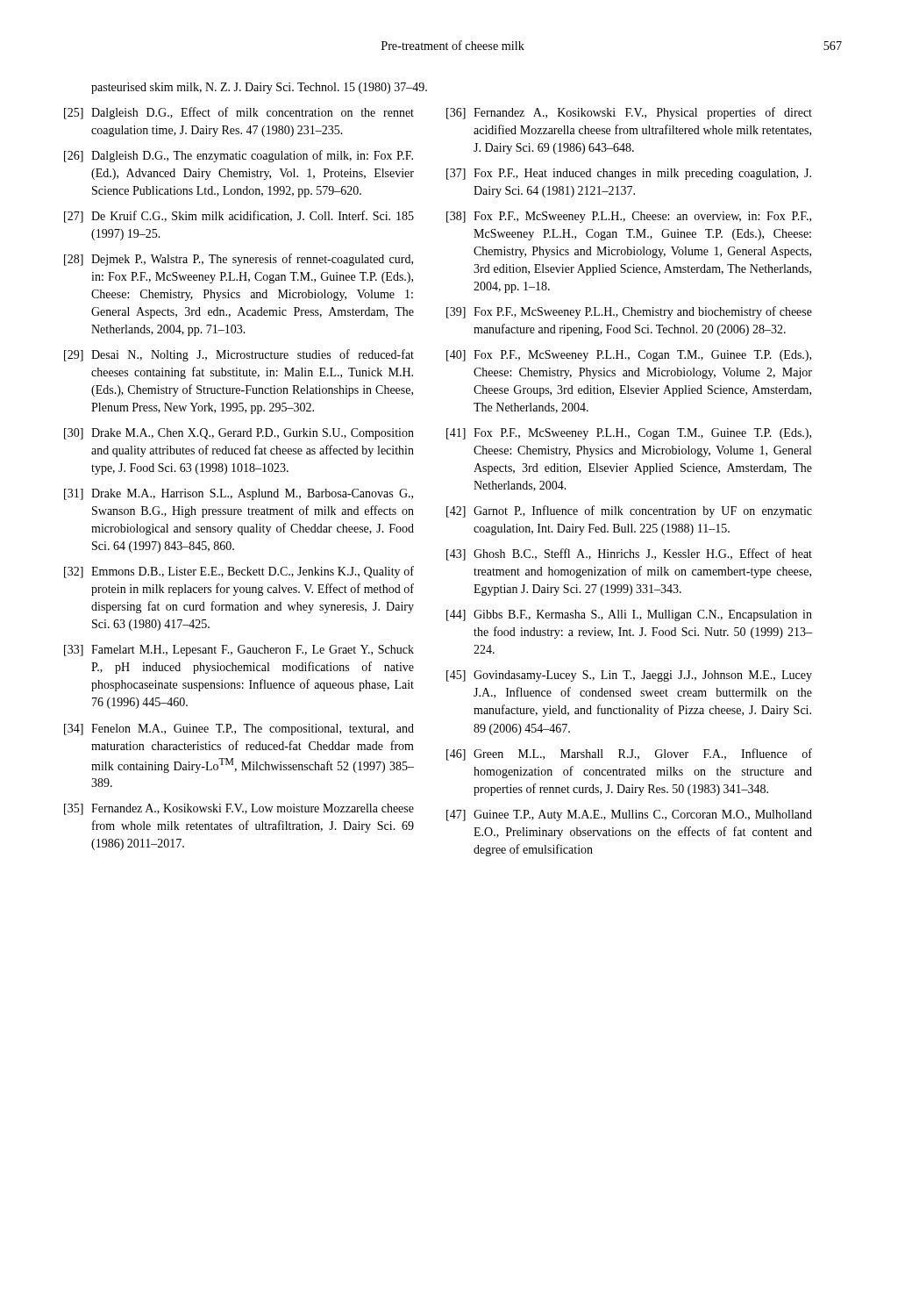Where is the passage that starts "[28] Dejmek P., Walstra P.,"?
Viewport: 905px width, 1316px height.
[239, 295]
